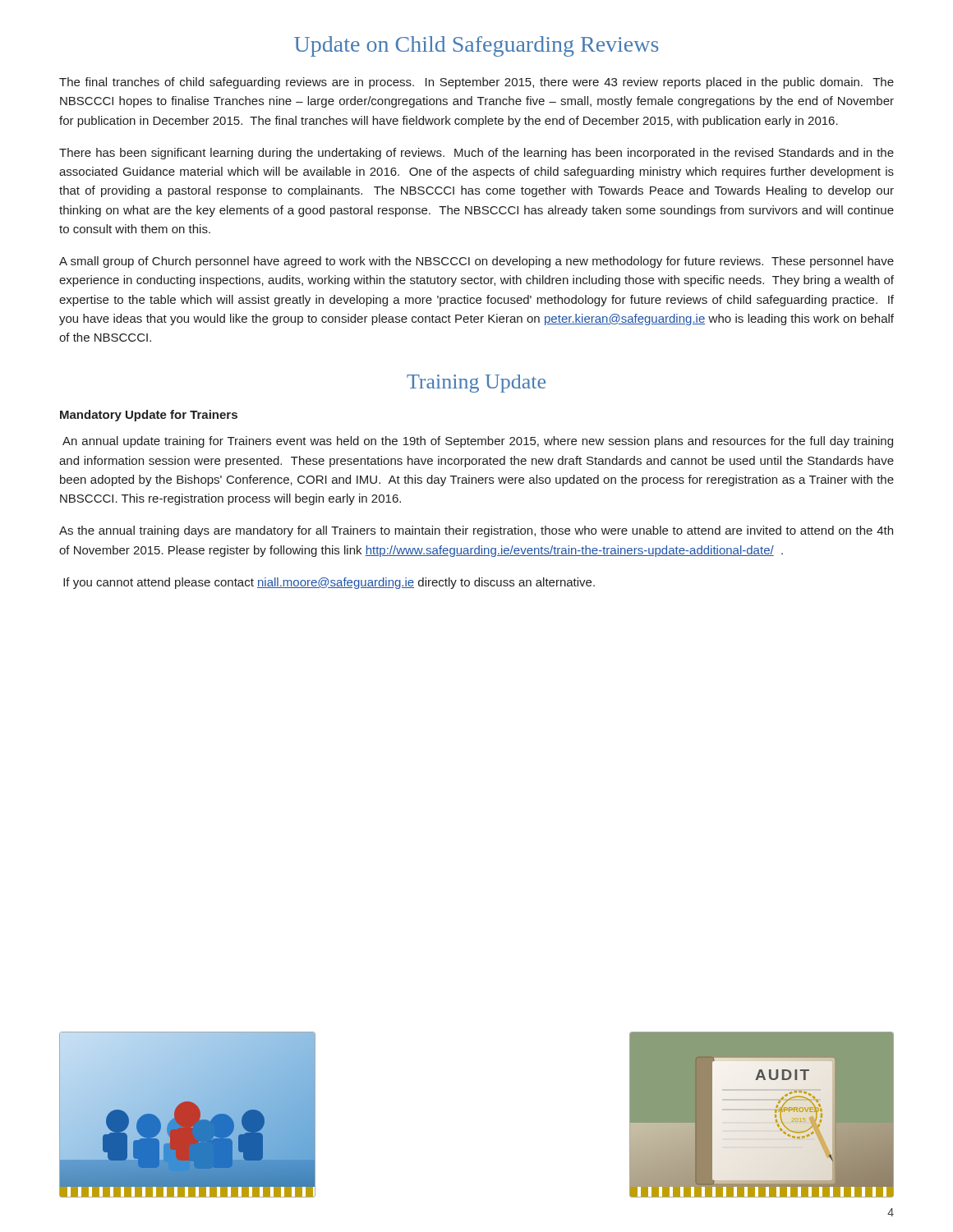Point to the text block starting "Mandatory Update for Trainers"
Viewport: 953px width, 1232px height.
point(149,416)
